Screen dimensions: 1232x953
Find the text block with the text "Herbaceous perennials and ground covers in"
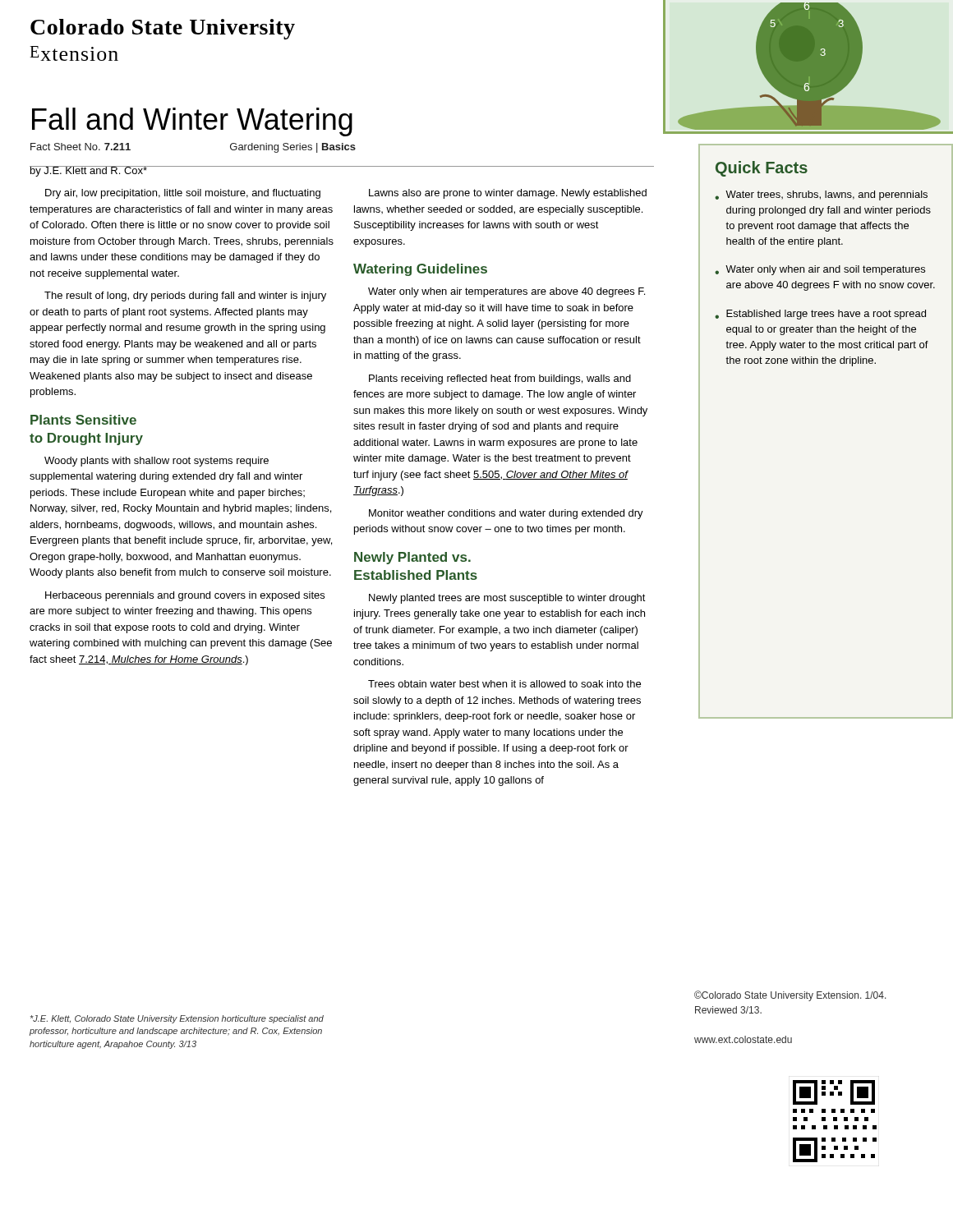pos(182,627)
